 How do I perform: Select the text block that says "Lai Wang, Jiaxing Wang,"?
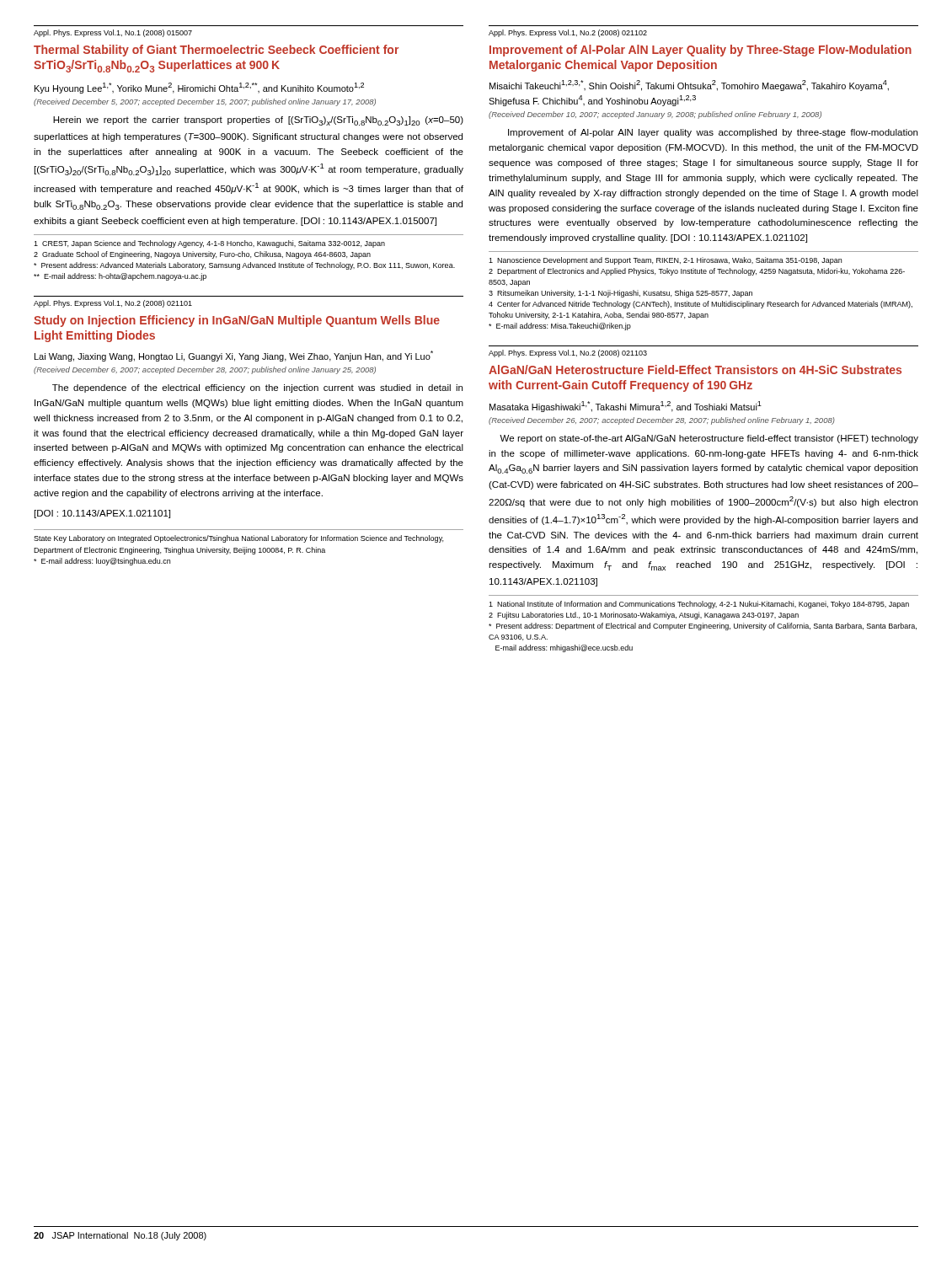(x=249, y=356)
